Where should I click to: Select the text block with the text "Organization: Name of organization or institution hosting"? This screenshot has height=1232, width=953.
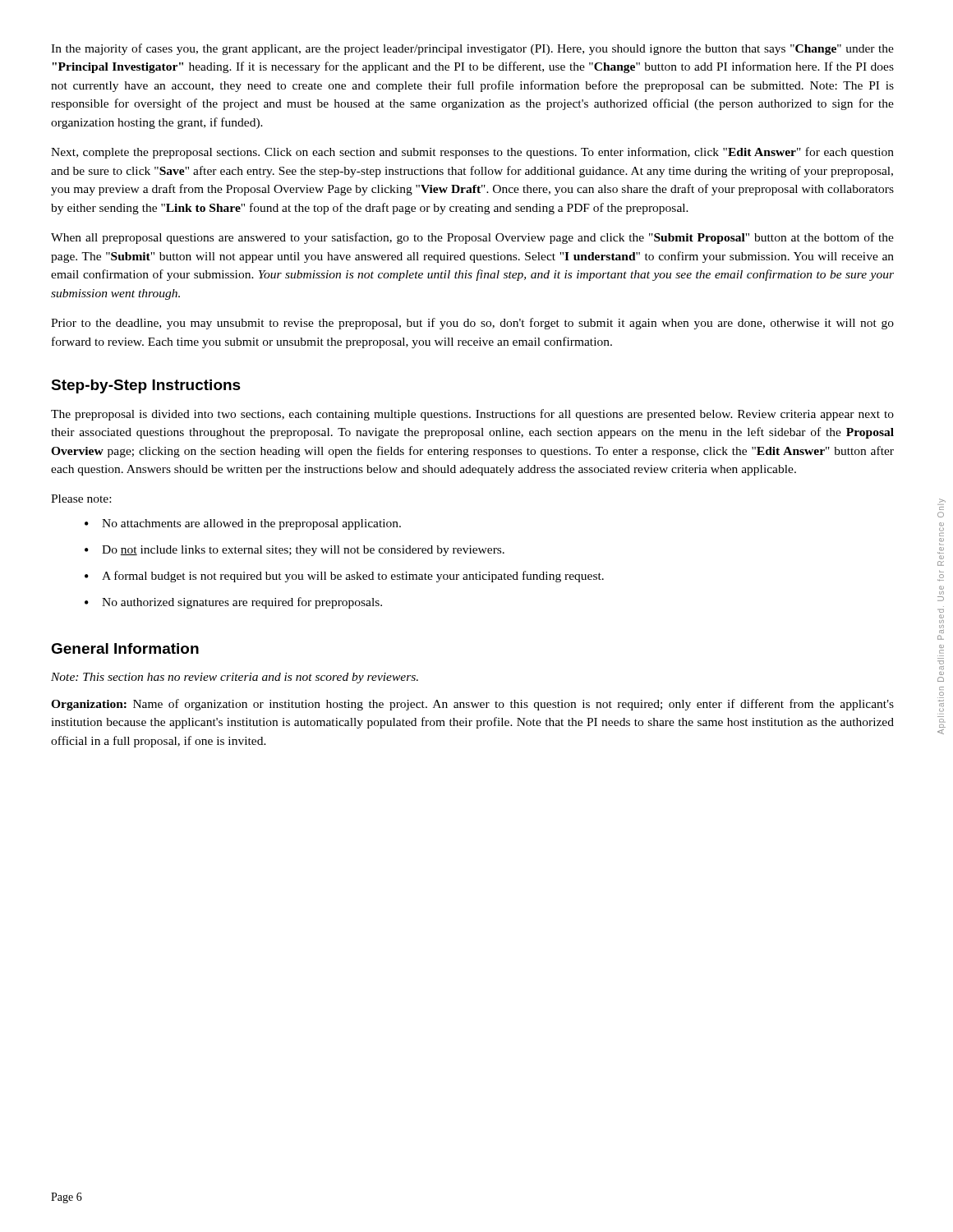pos(472,722)
